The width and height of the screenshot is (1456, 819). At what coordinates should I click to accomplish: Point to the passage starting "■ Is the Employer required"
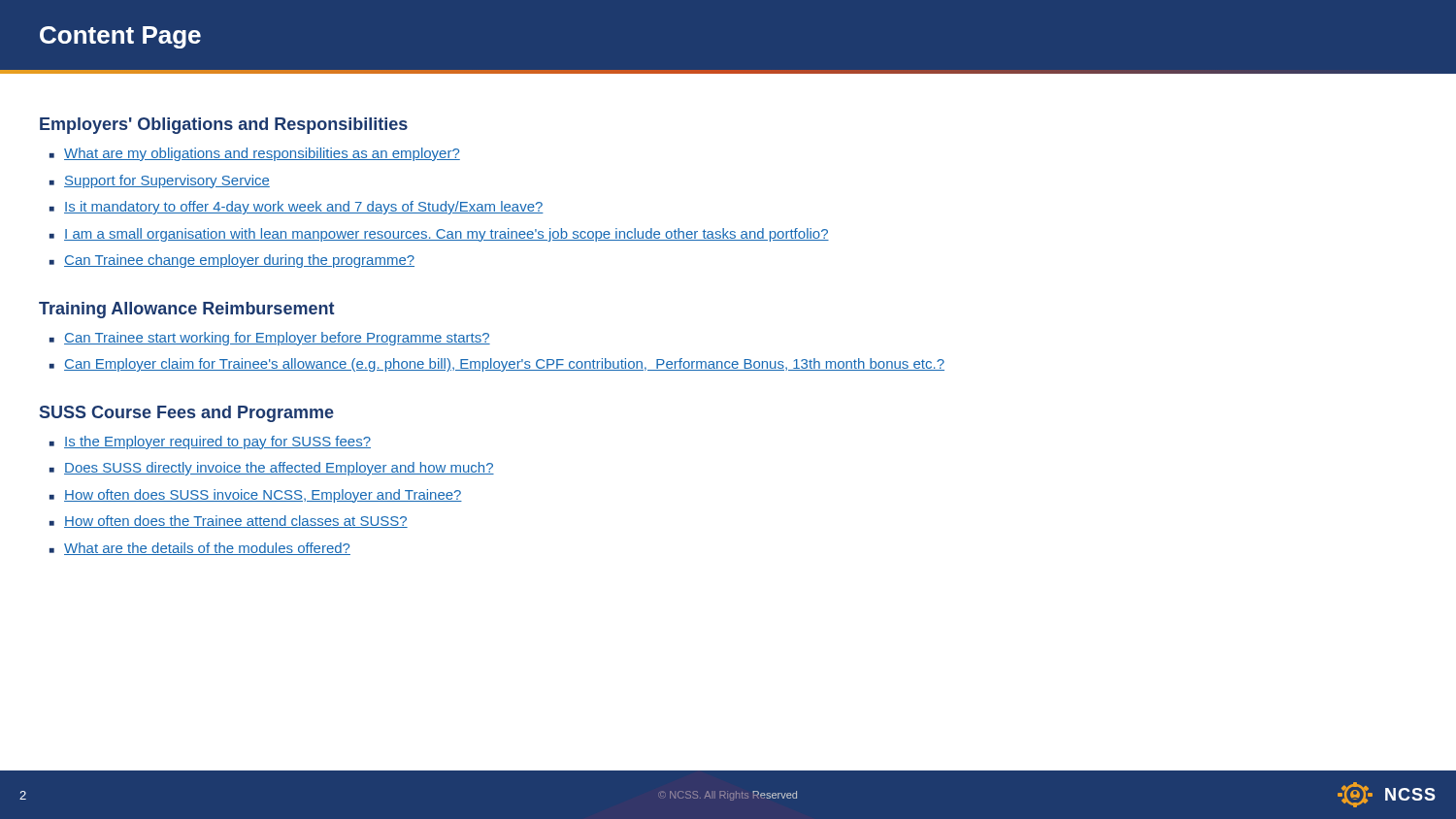point(210,441)
